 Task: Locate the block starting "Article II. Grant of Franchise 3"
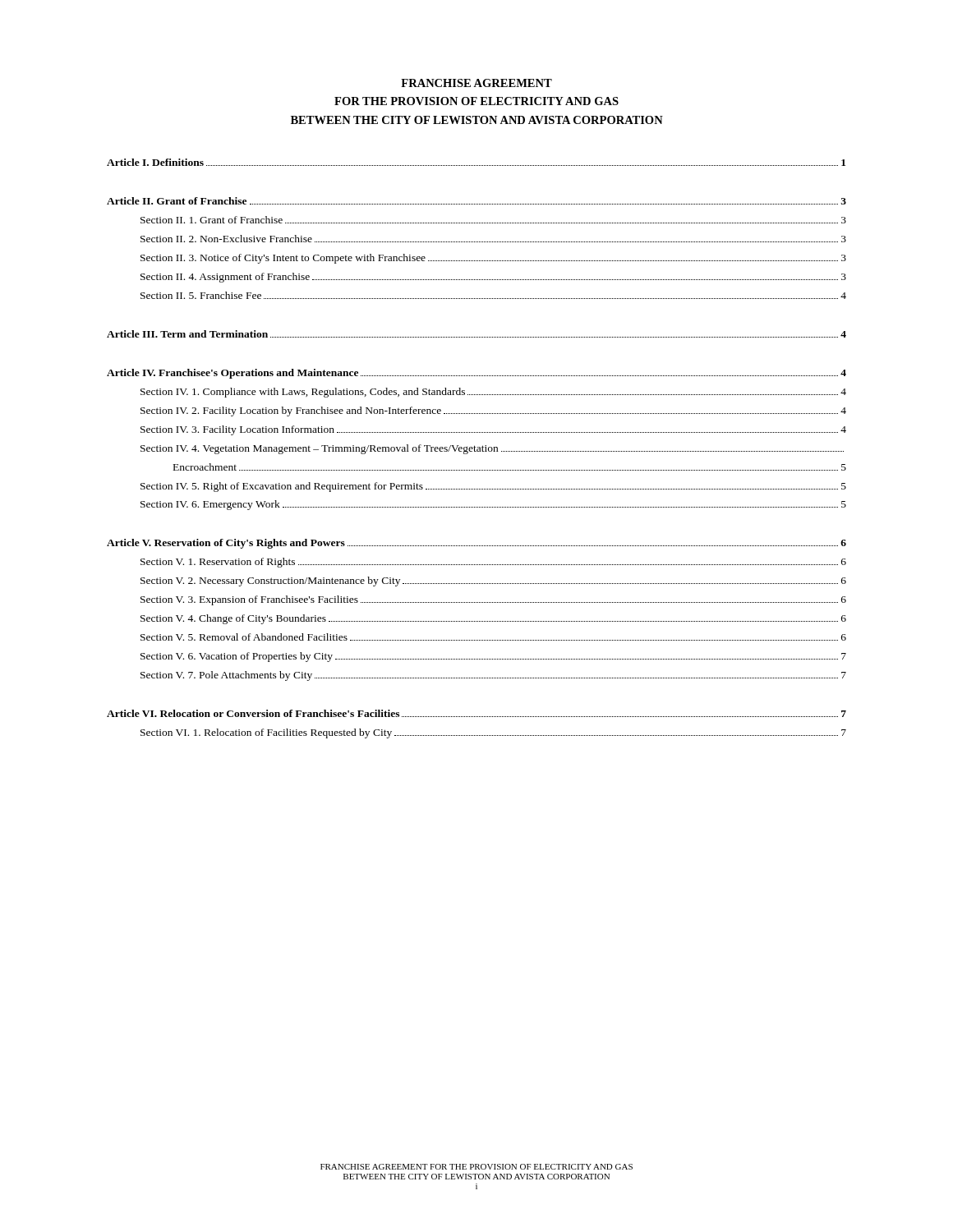click(x=476, y=202)
